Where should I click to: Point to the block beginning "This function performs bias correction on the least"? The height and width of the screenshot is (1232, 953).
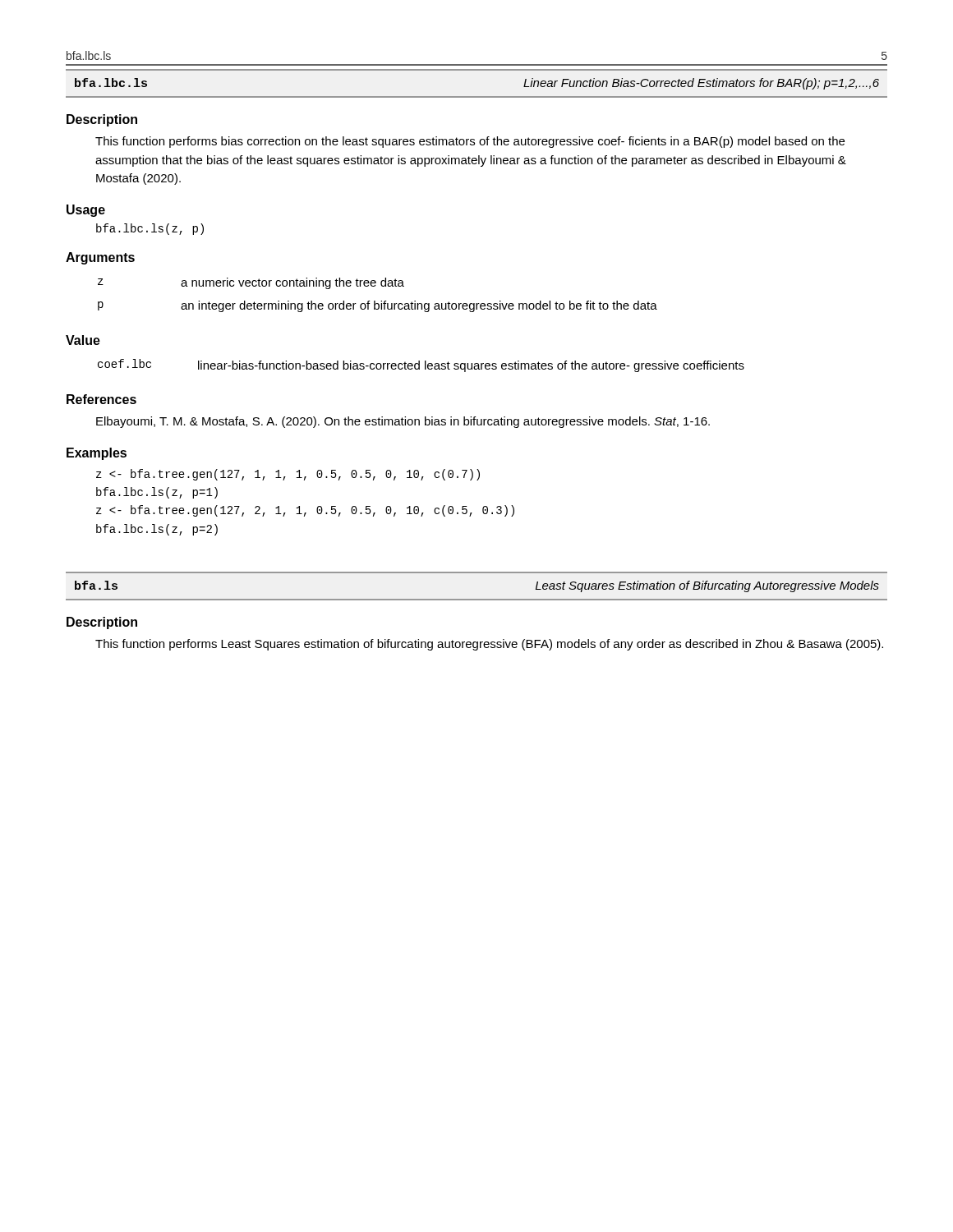[x=471, y=159]
